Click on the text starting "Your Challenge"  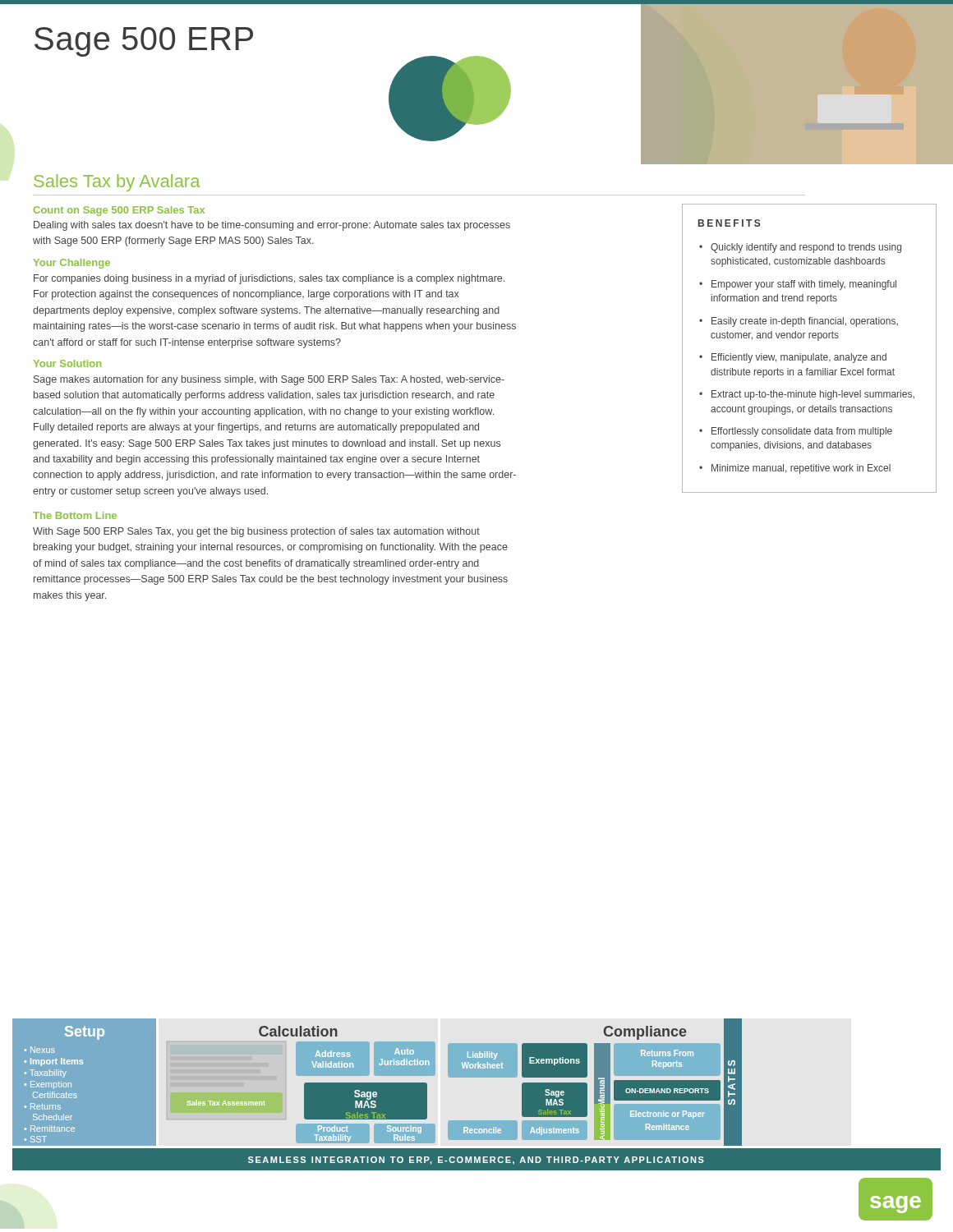pos(72,262)
